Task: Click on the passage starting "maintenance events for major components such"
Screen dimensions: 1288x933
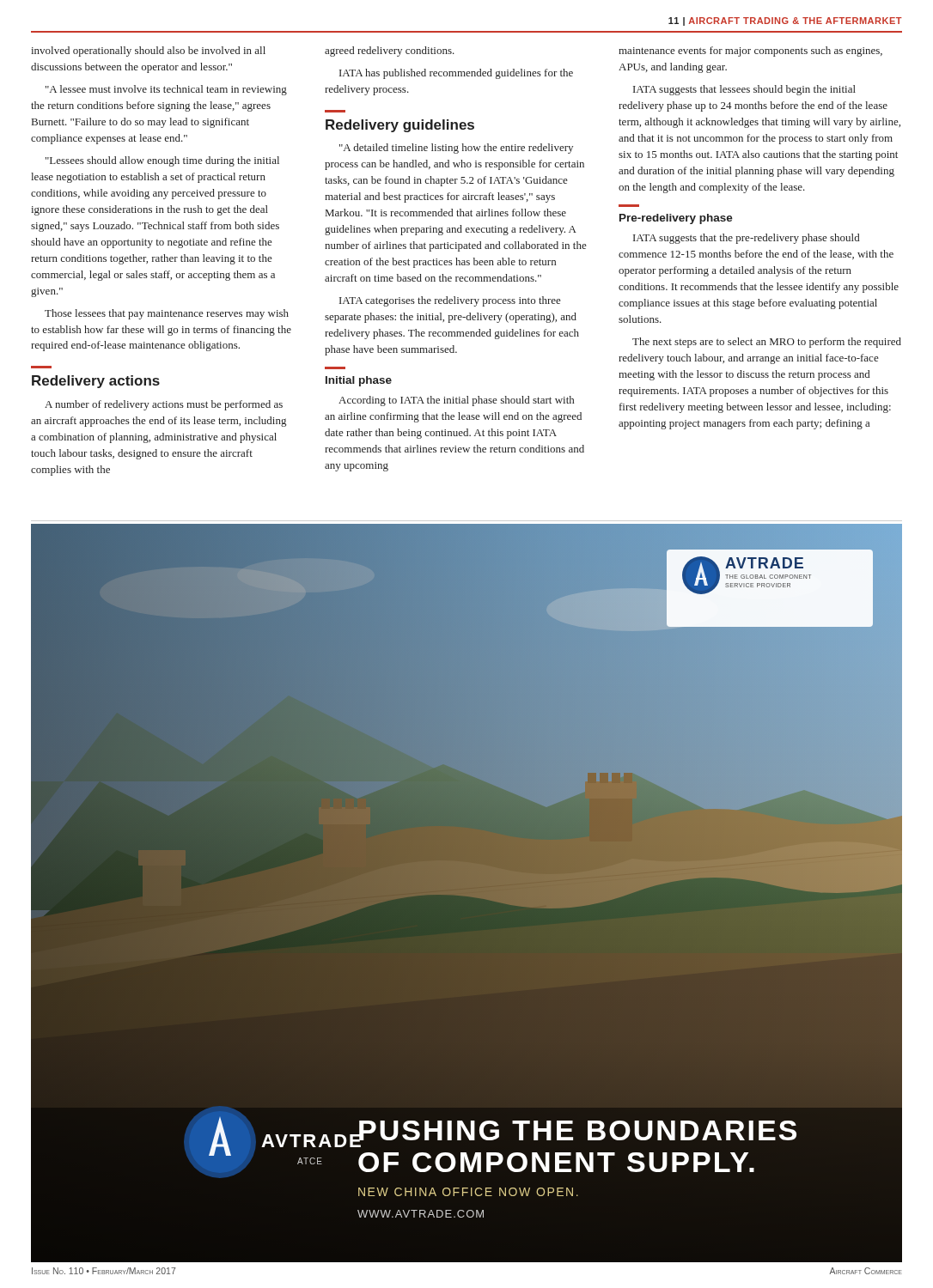Action: pos(760,119)
